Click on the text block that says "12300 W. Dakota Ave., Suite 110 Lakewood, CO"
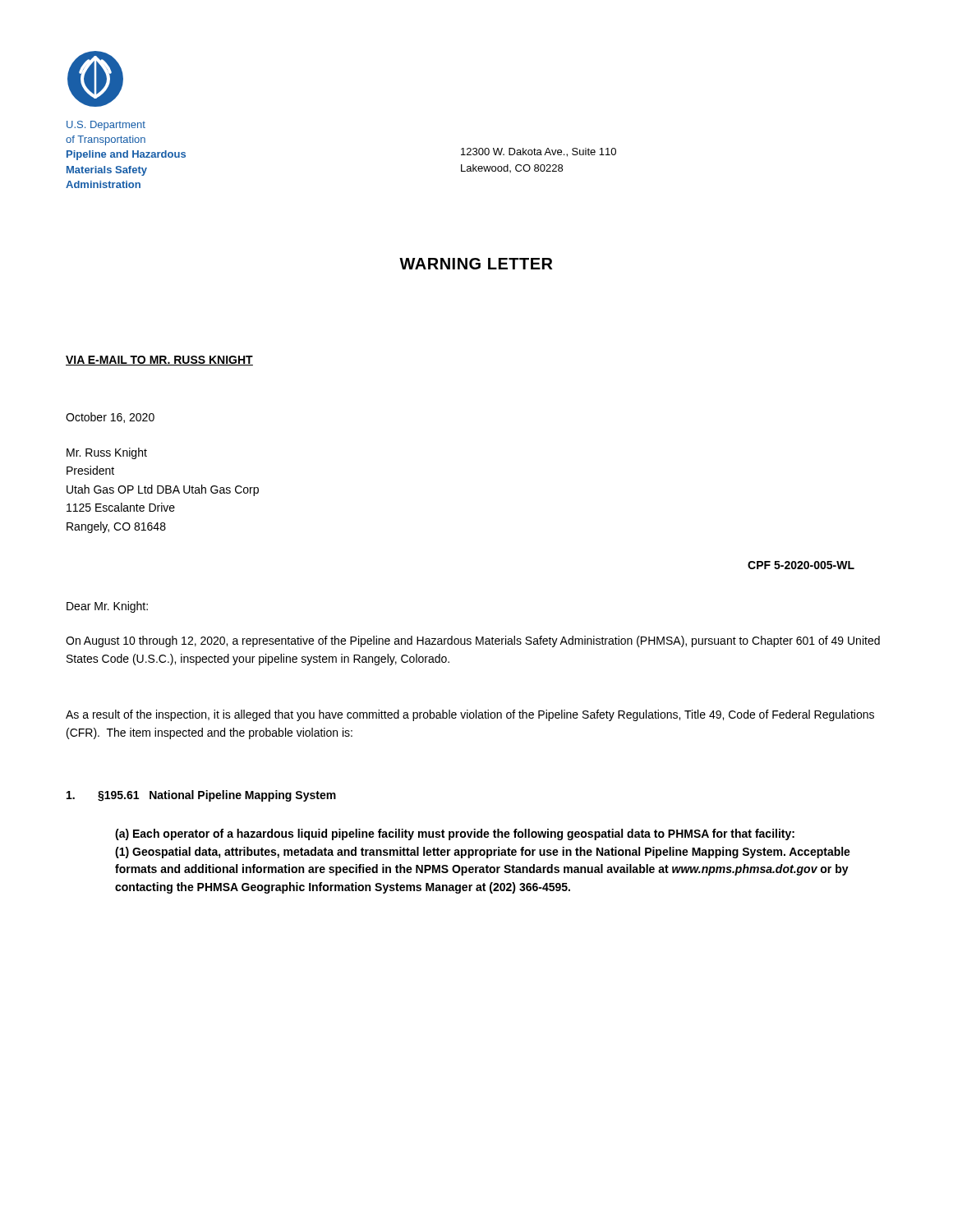Image resolution: width=953 pixels, height=1232 pixels. (538, 160)
